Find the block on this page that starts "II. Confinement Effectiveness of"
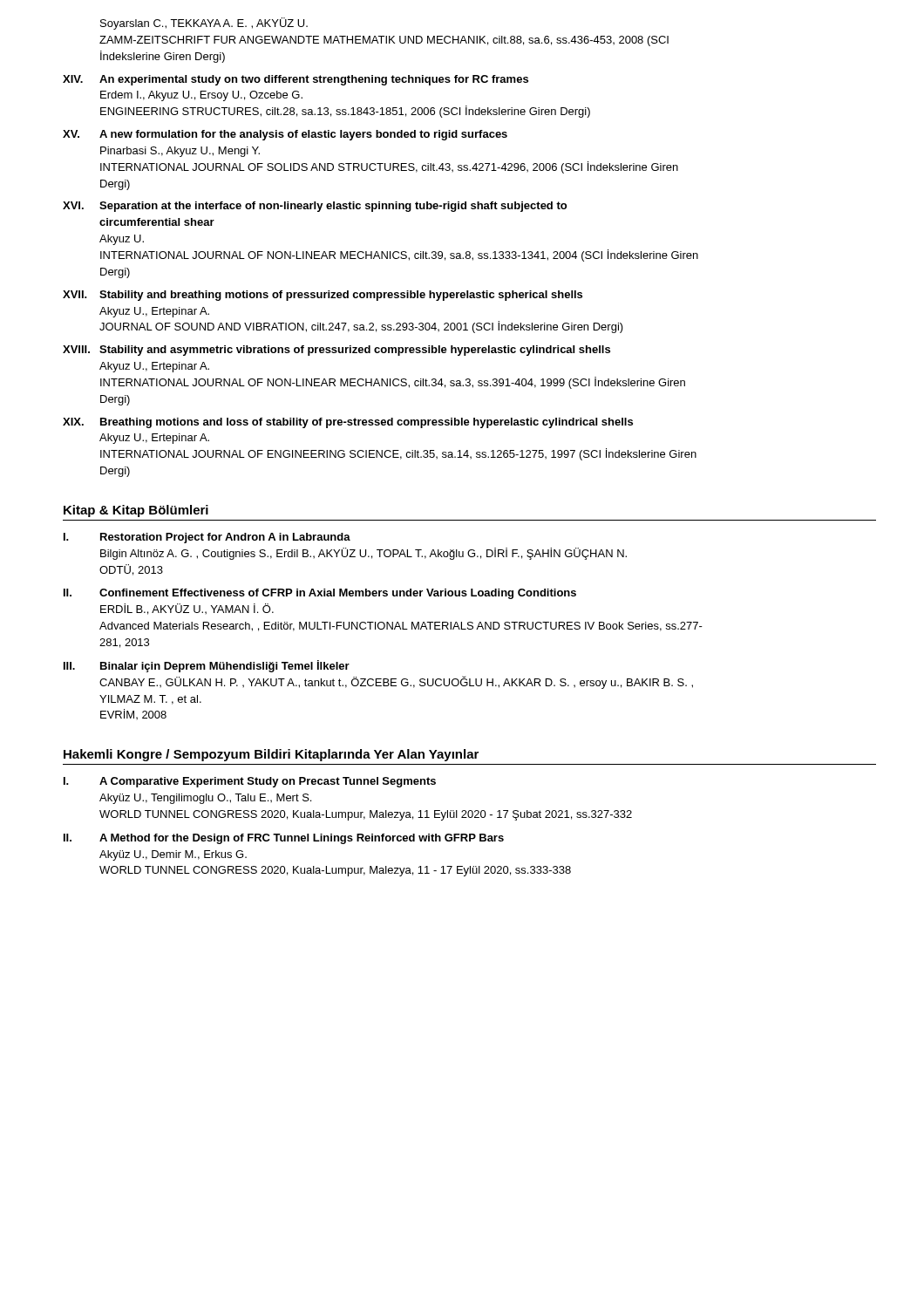 click(x=383, y=618)
